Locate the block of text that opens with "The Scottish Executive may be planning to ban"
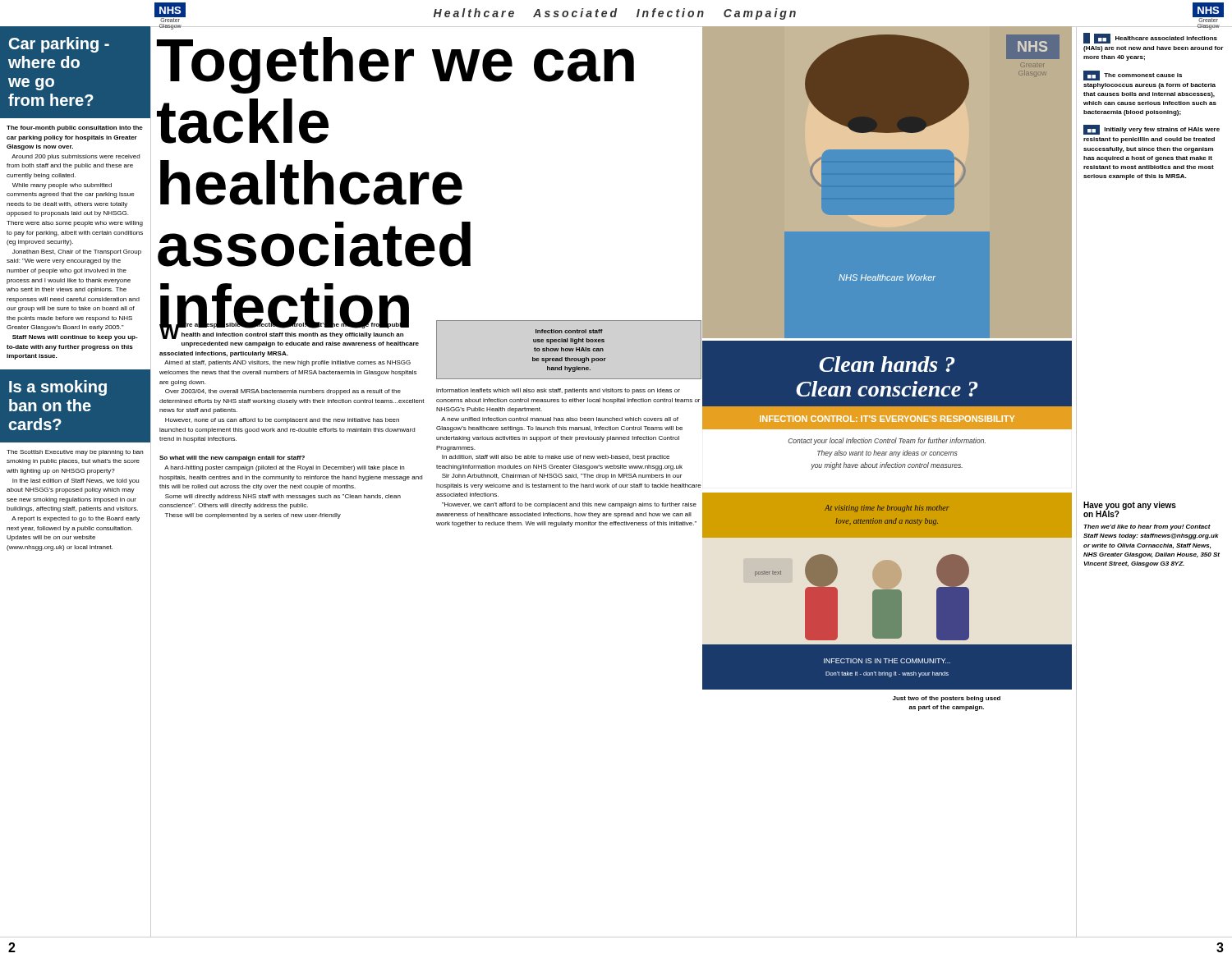This screenshot has height=958, width=1232. tap(75, 499)
